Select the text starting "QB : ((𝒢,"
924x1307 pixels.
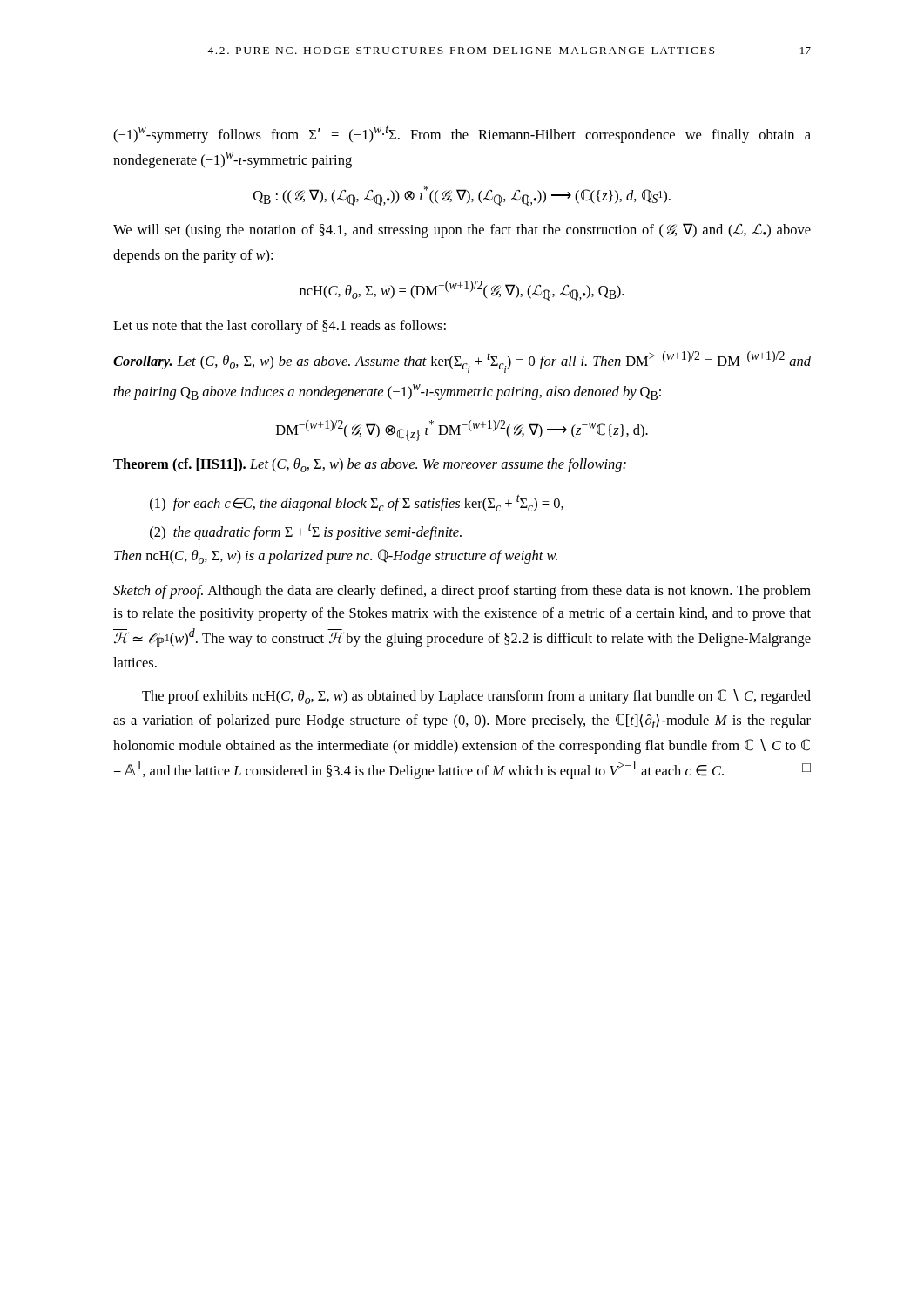tap(462, 195)
